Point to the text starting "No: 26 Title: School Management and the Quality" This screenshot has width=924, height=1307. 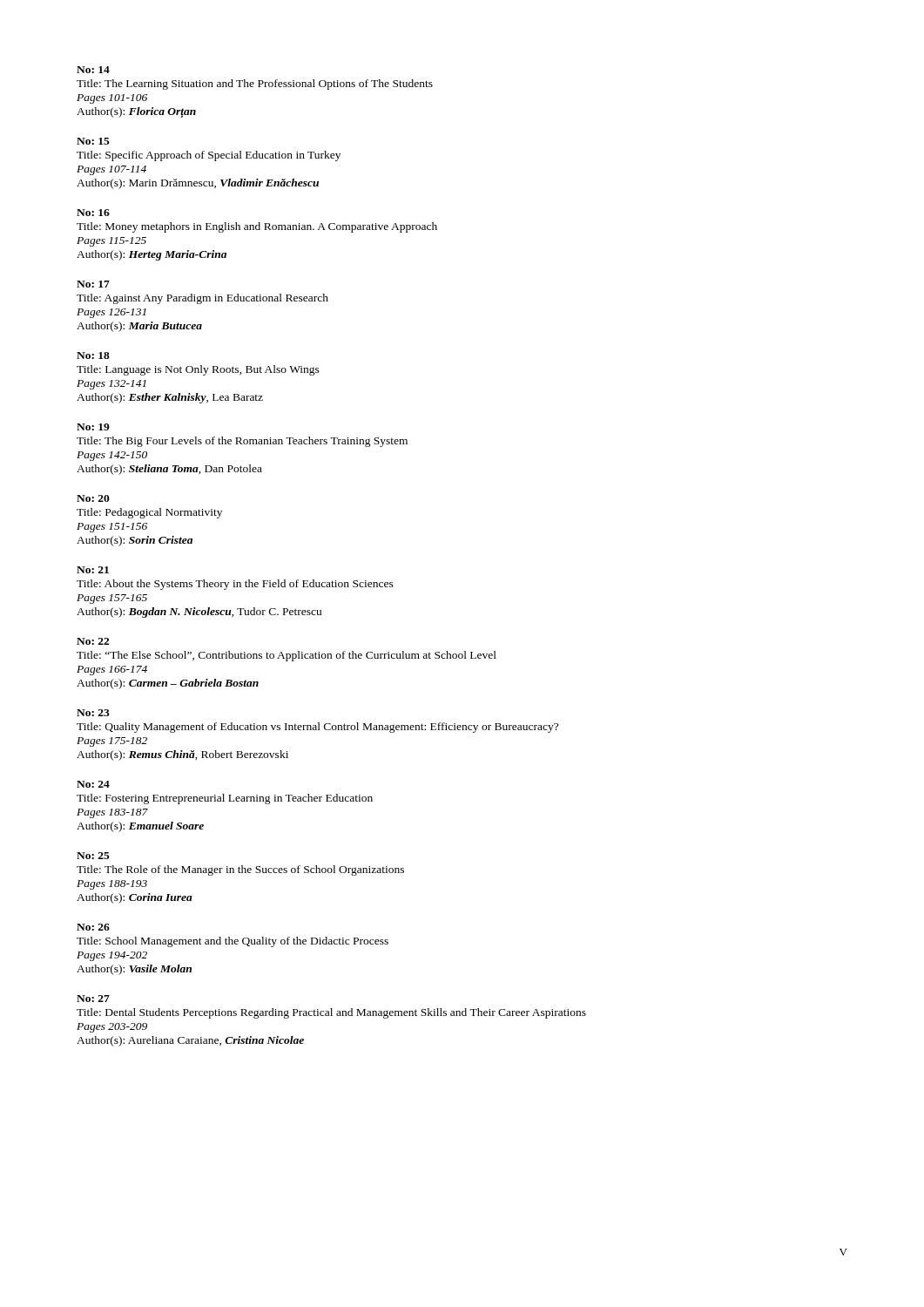click(381, 948)
